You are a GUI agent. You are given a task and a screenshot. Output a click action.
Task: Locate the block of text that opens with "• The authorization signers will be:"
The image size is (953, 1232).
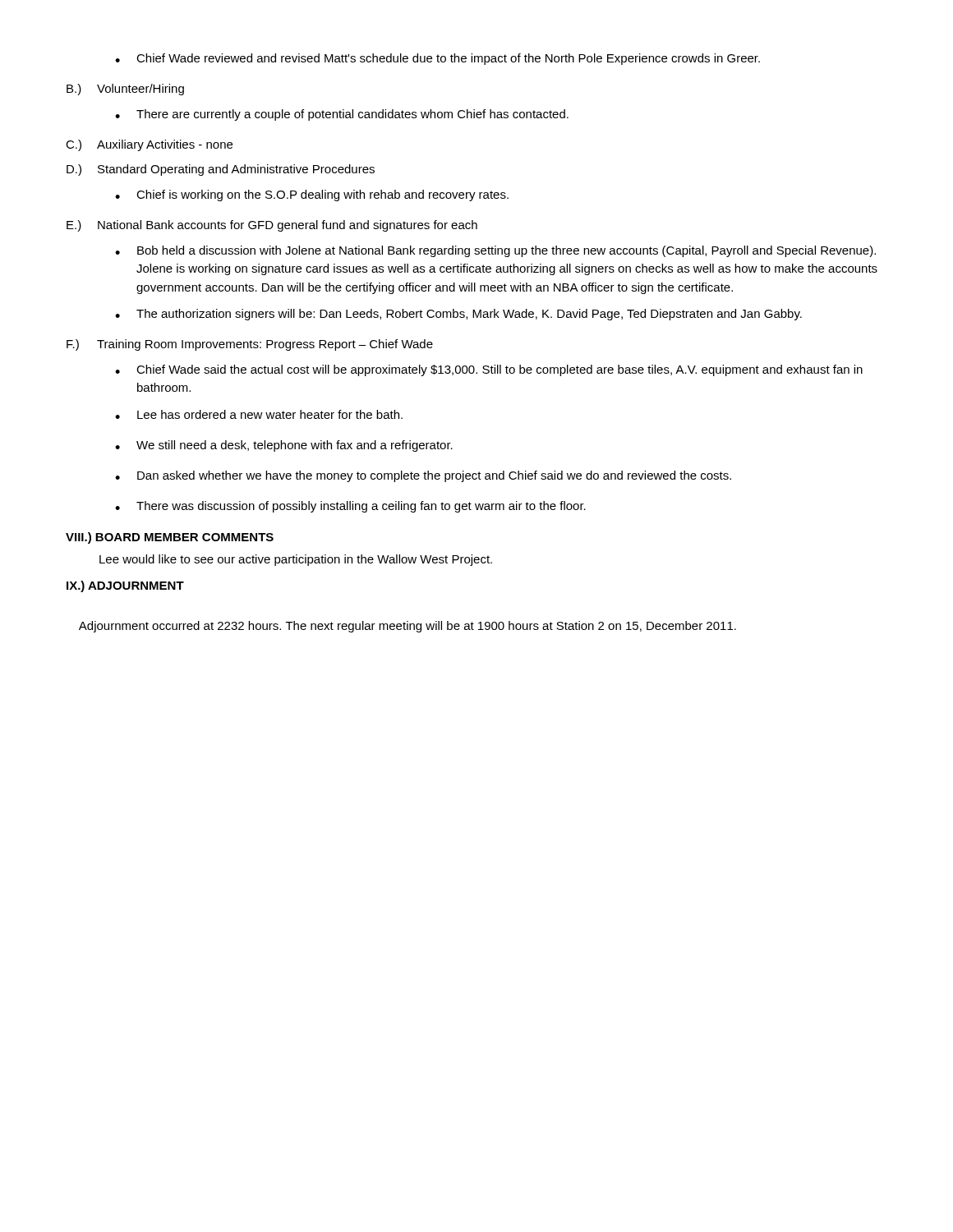[x=501, y=316]
